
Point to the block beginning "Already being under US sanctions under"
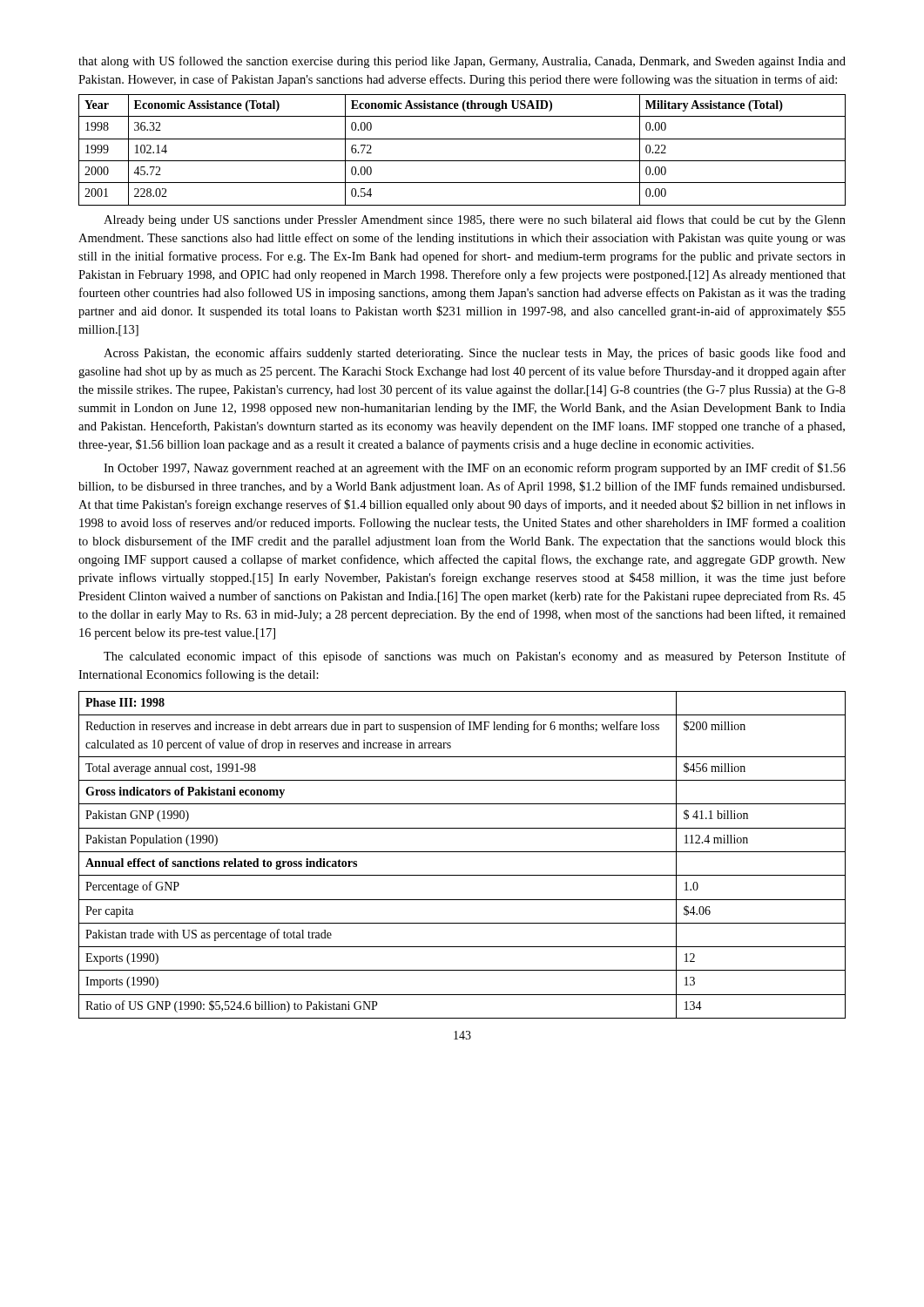(x=462, y=275)
